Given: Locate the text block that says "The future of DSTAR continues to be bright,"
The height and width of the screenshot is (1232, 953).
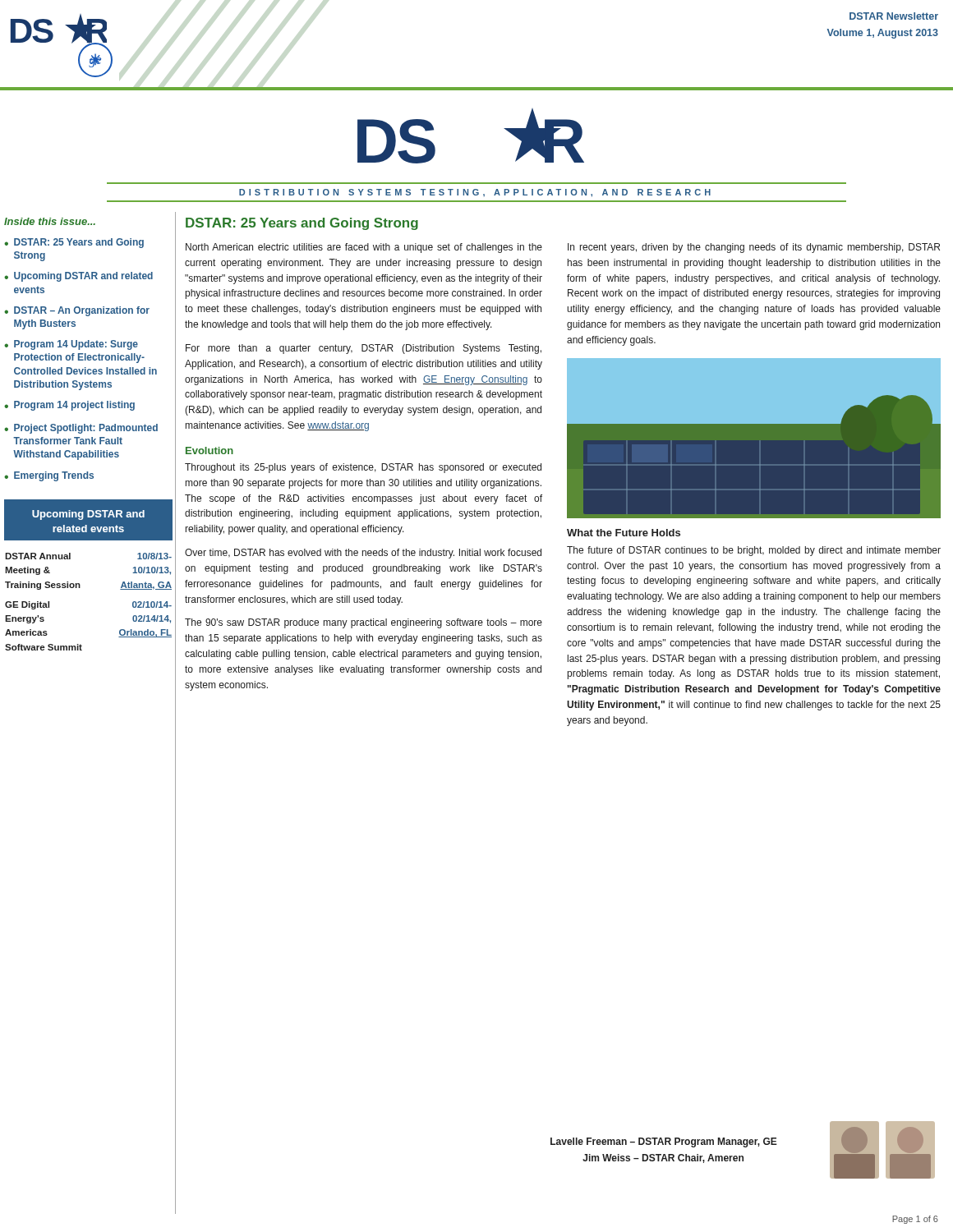Looking at the screenshot, I should (754, 635).
